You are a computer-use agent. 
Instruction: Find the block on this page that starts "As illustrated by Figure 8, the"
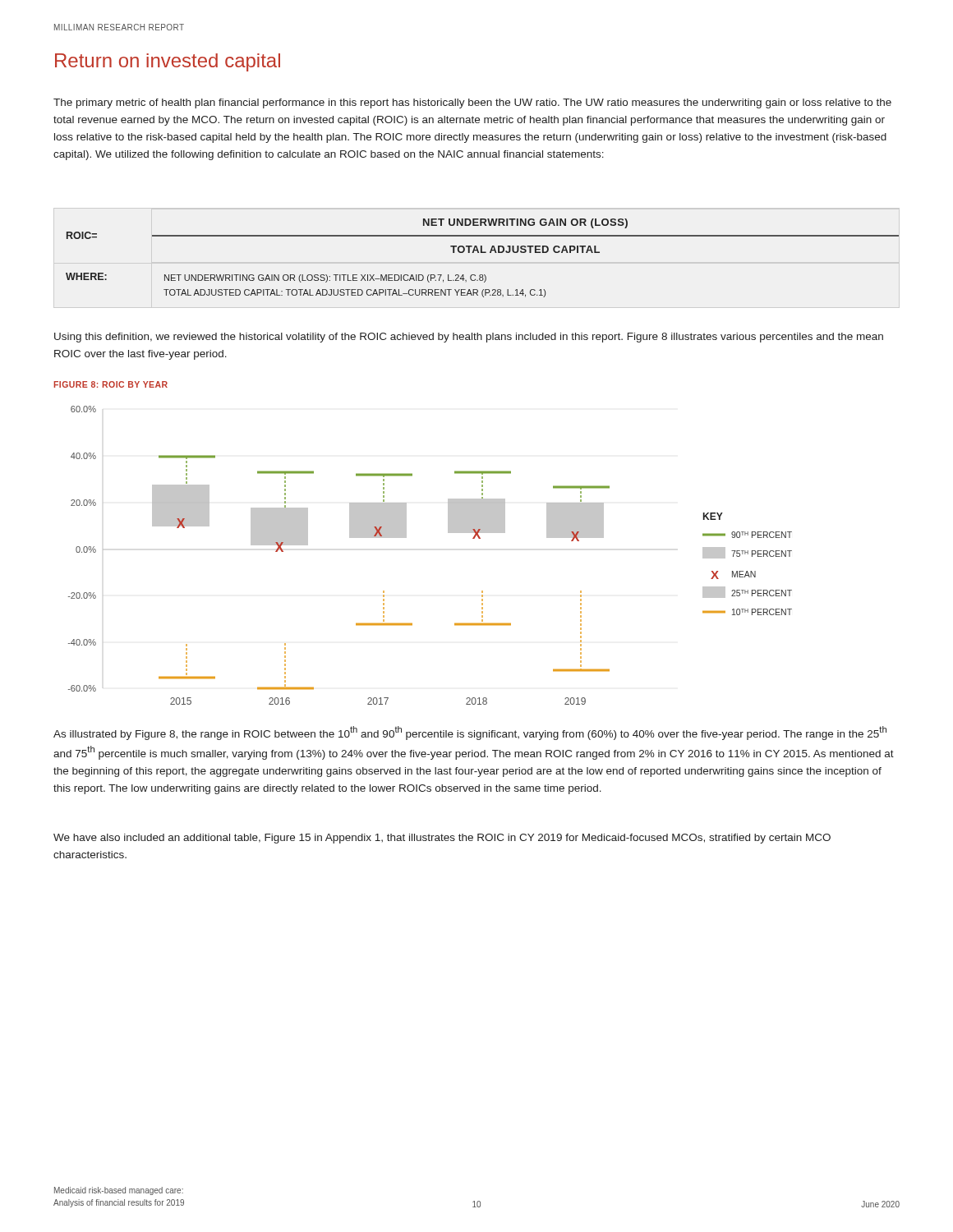pos(473,759)
